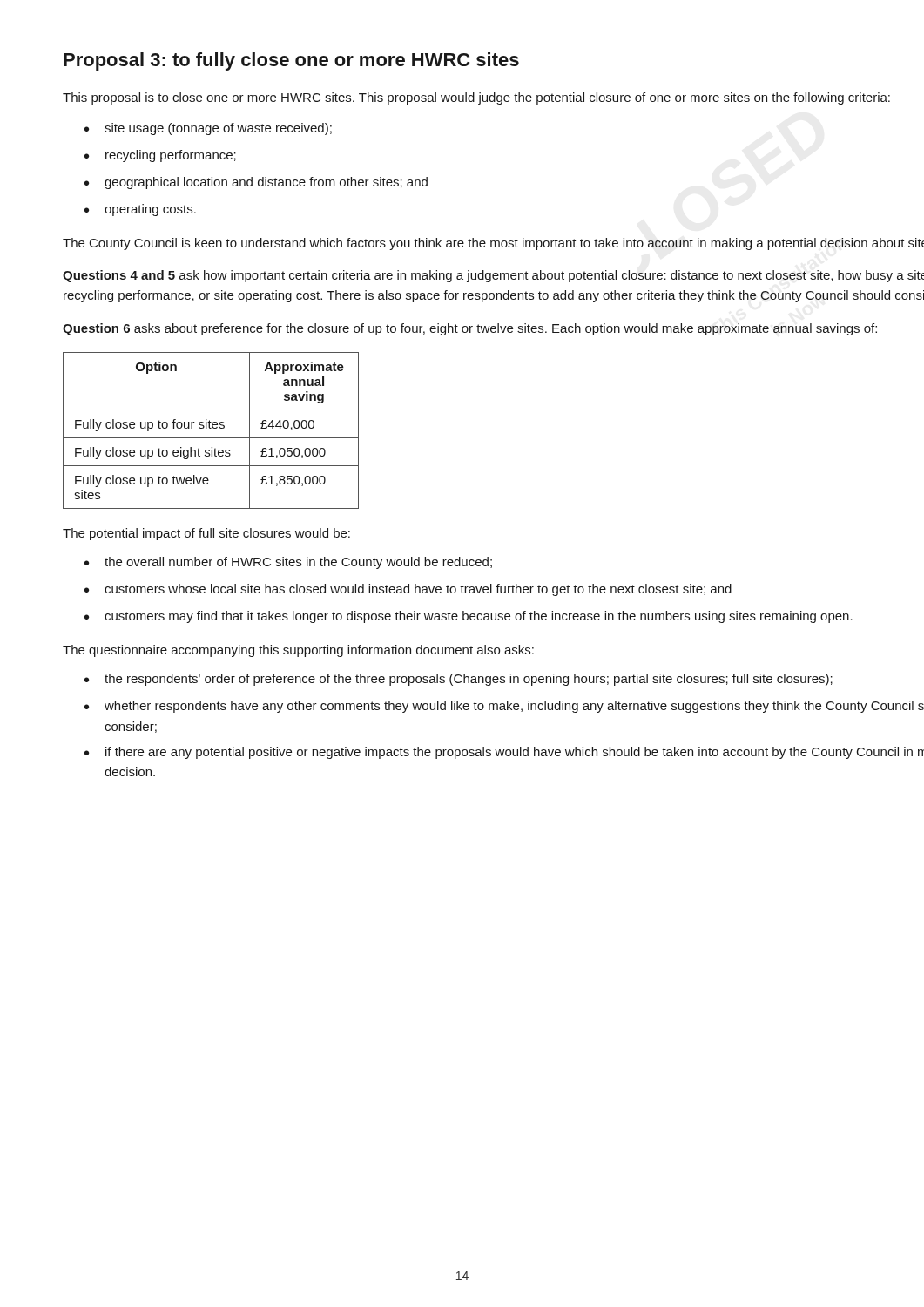Screen dimensions: 1307x924
Task: Find the element starting "This proposal is to close one or more"
Action: (x=477, y=97)
